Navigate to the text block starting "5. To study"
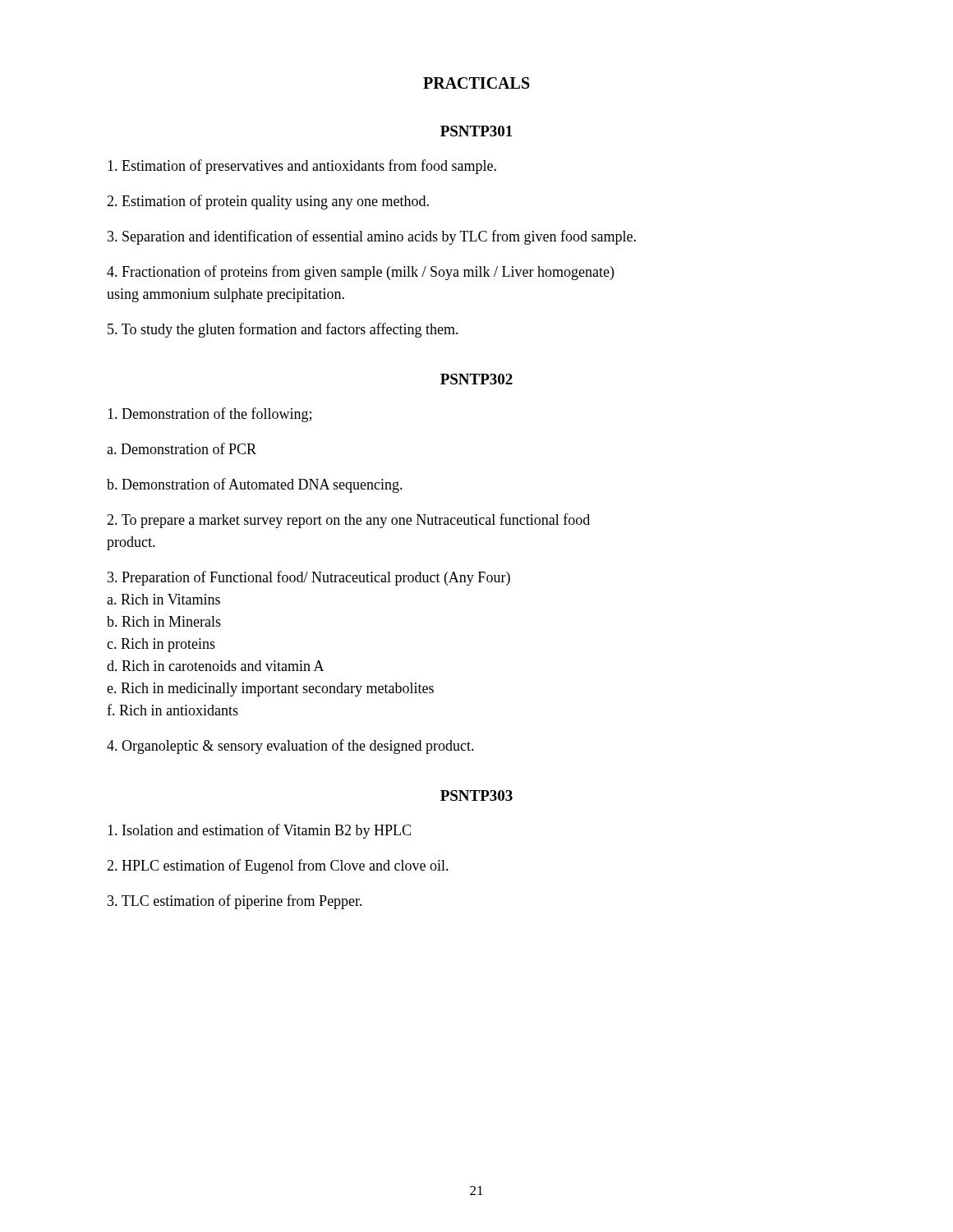This screenshot has width=953, height=1232. click(x=283, y=329)
